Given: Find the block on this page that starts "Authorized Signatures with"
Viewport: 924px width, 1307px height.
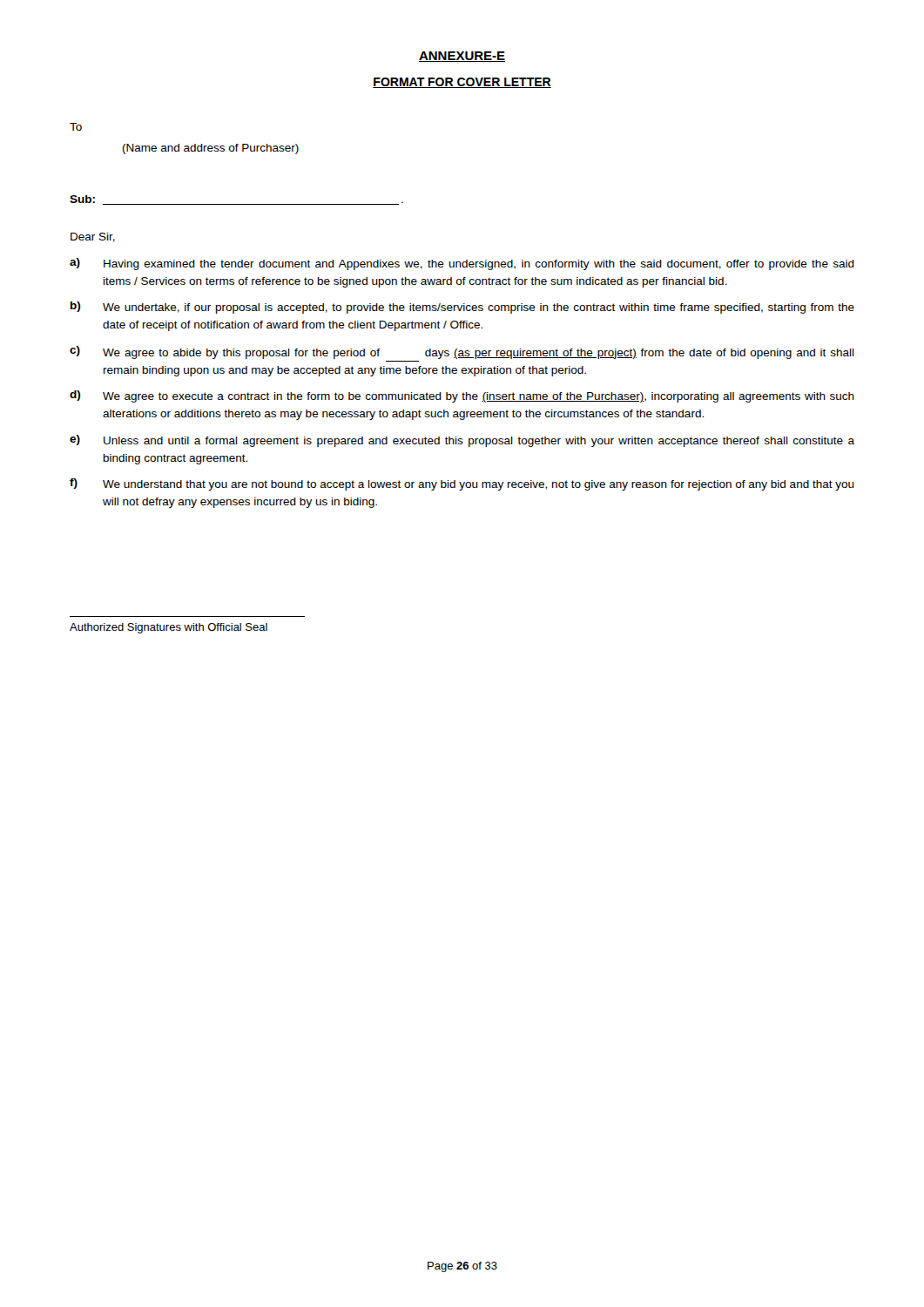Looking at the screenshot, I should tap(169, 628).
